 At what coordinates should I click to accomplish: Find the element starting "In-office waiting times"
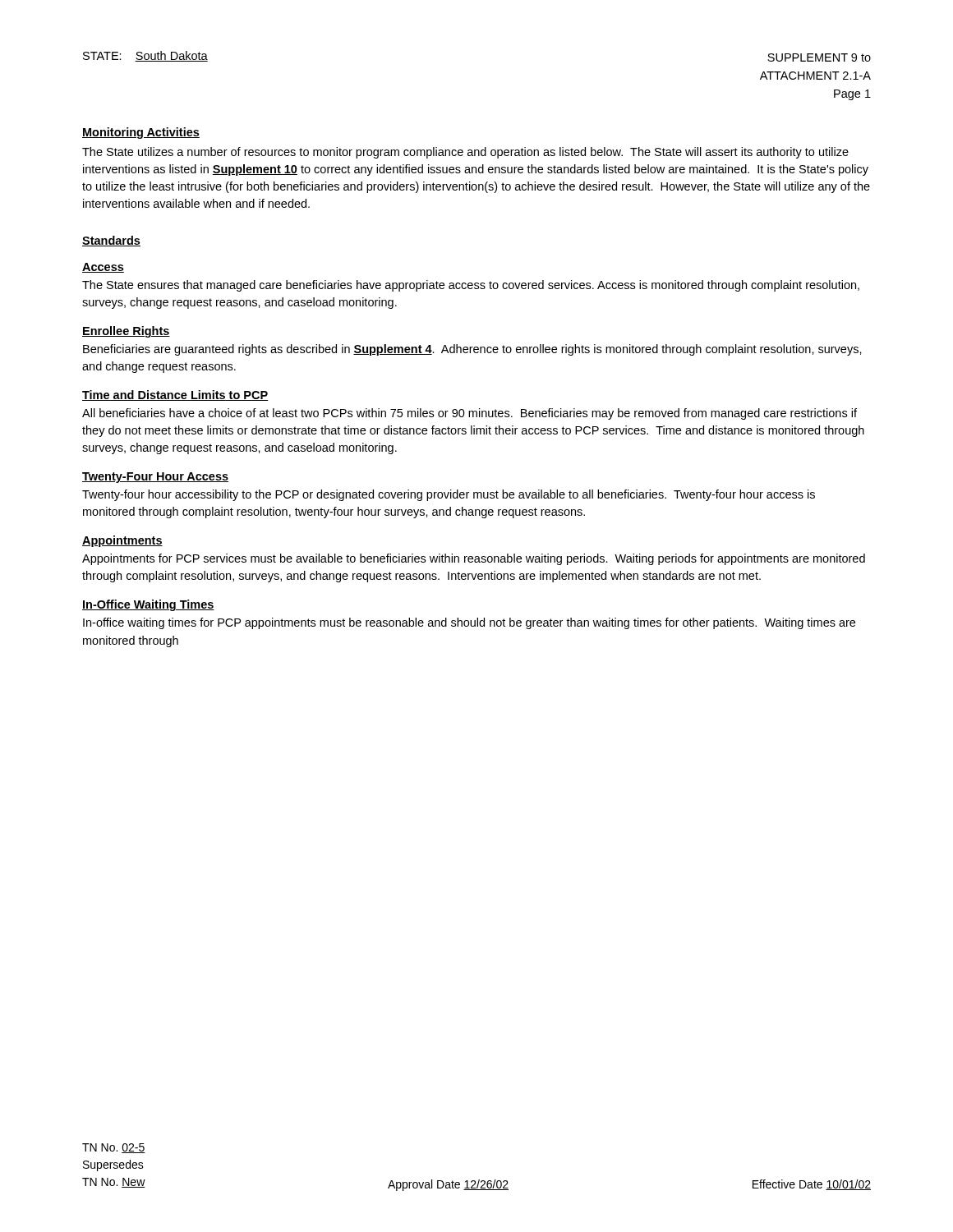(x=469, y=632)
